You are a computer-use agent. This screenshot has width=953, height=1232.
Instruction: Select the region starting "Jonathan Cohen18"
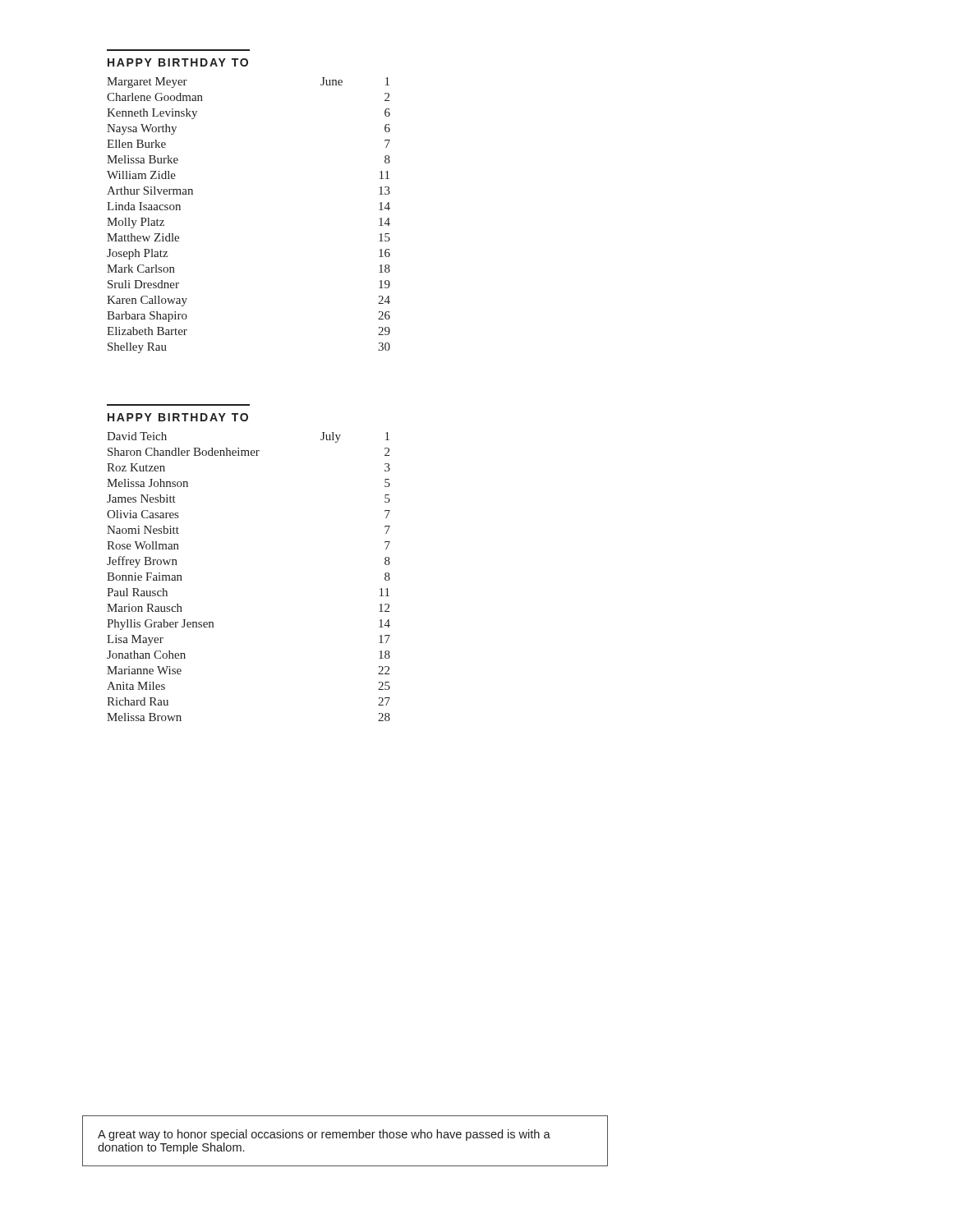[146, 654]
